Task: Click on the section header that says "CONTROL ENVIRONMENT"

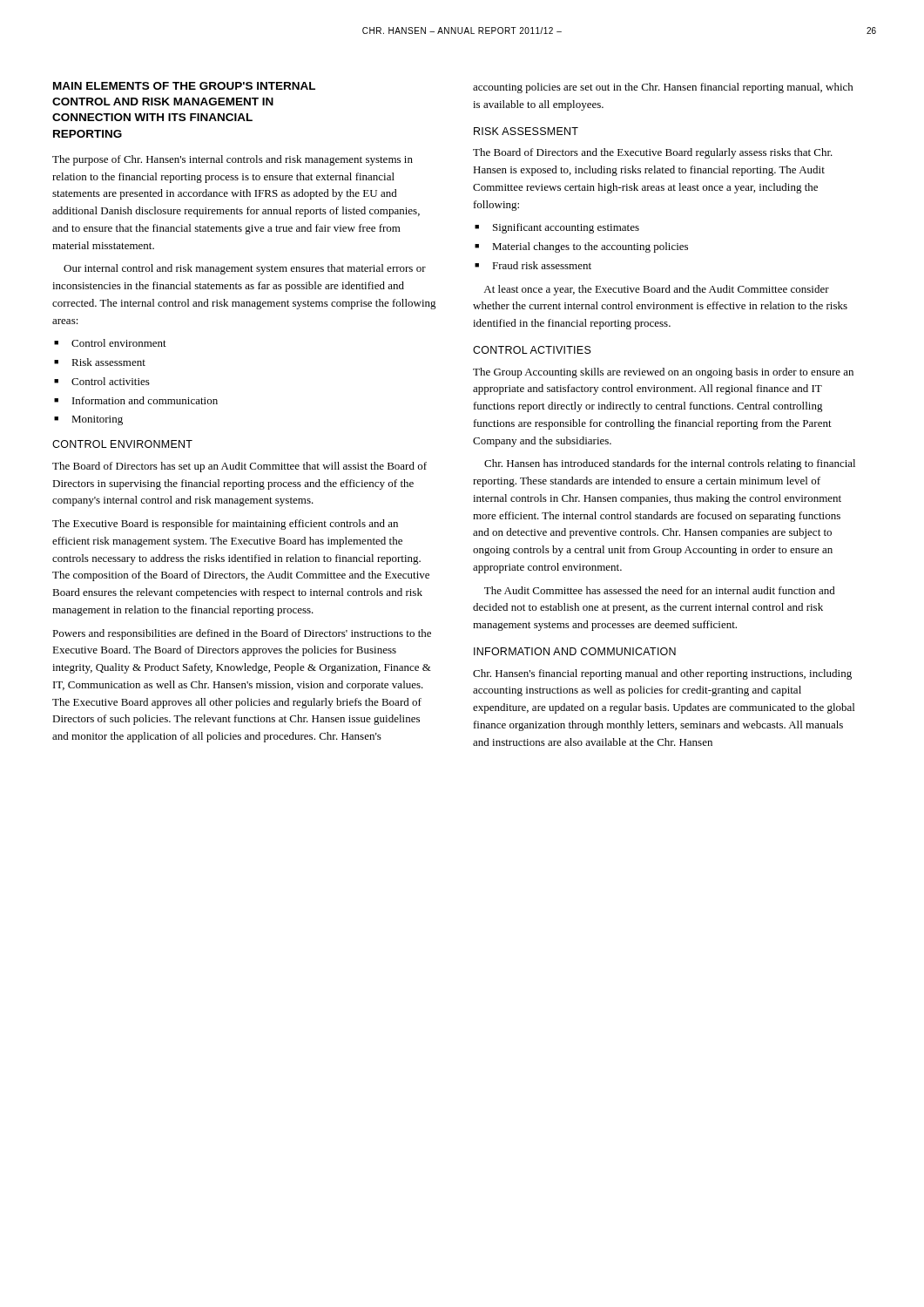Action: click(x=122, y=445)
